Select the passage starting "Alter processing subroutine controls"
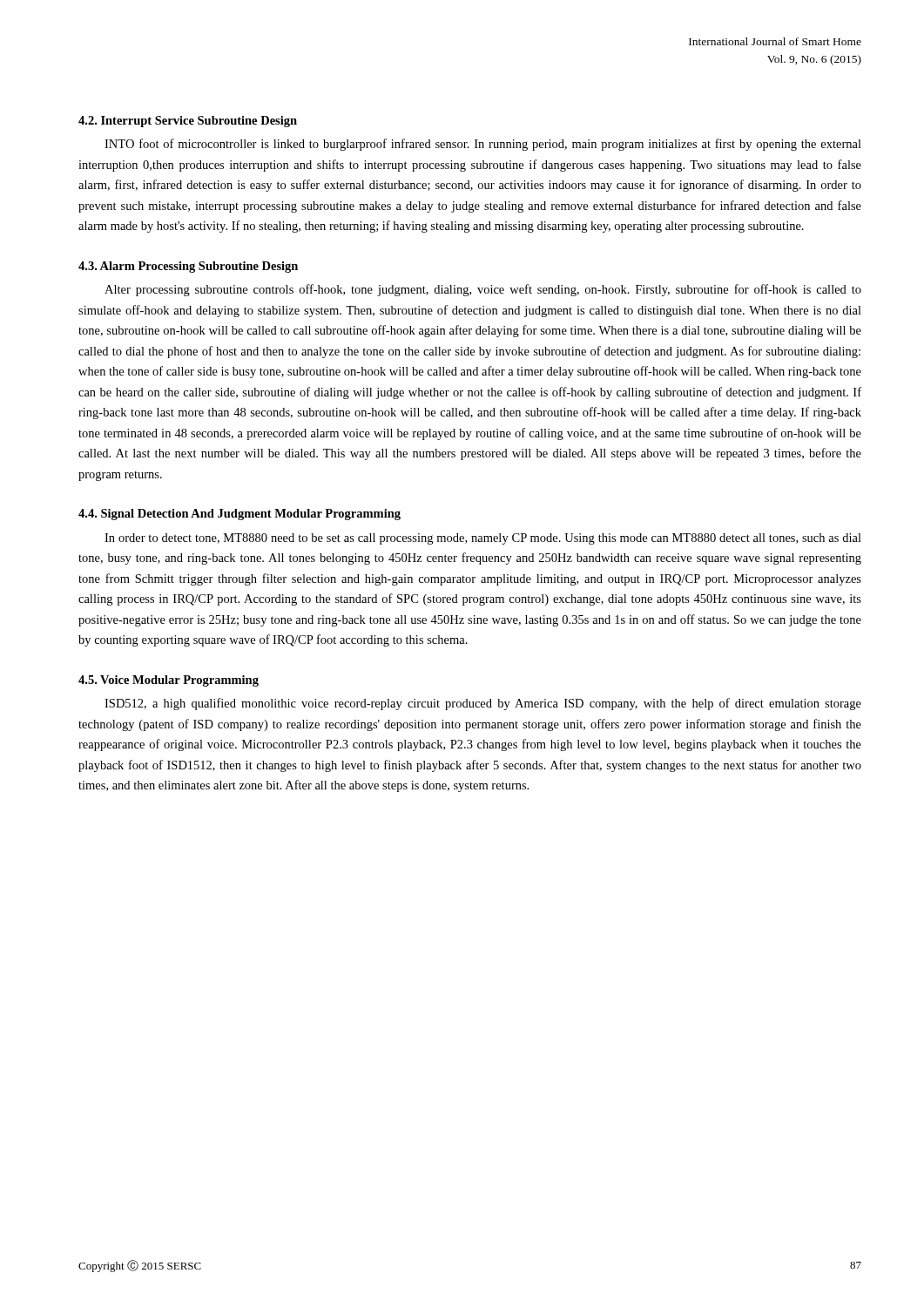 [470, 382]
